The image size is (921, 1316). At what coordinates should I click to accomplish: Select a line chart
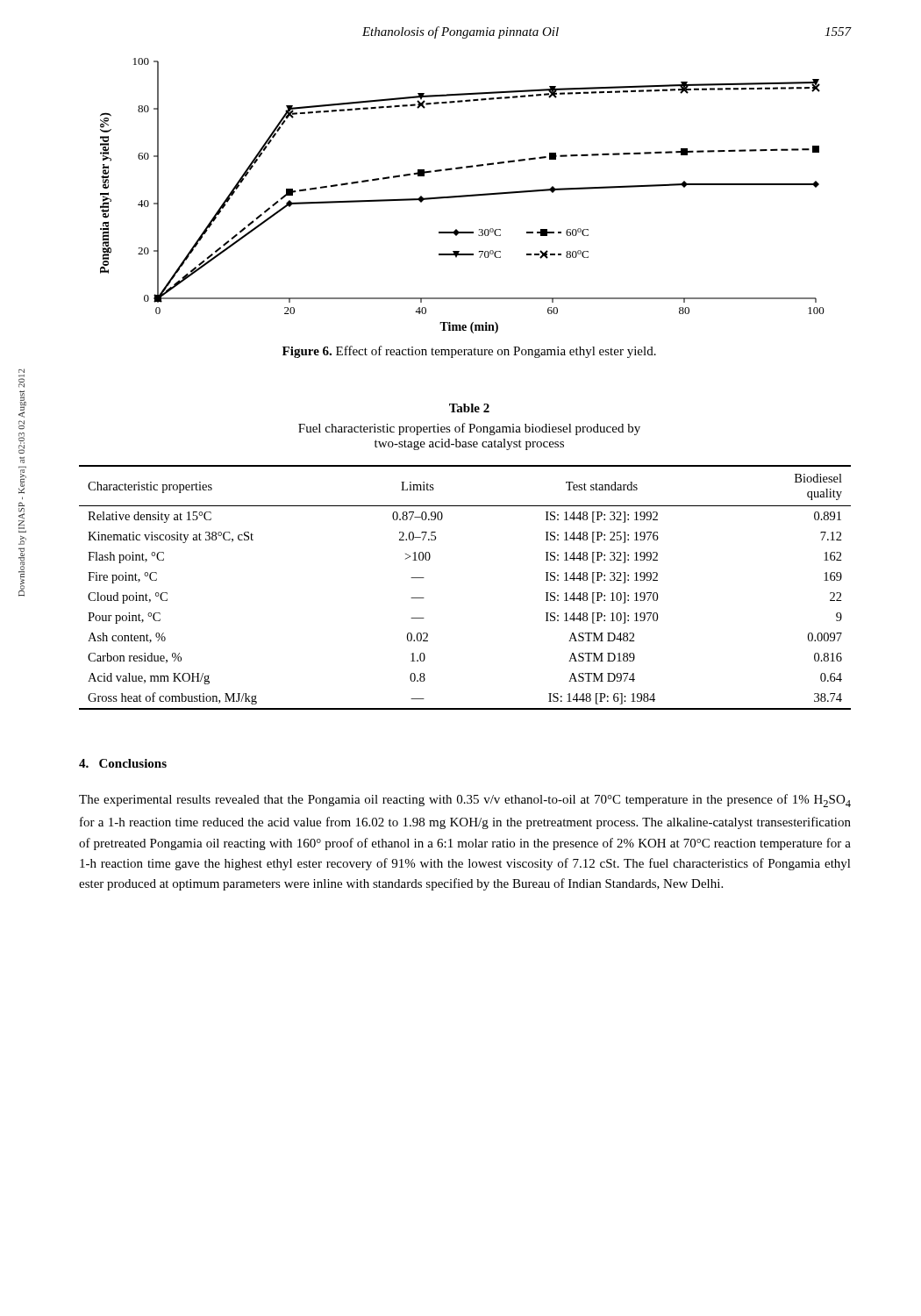tap(469, 193)
